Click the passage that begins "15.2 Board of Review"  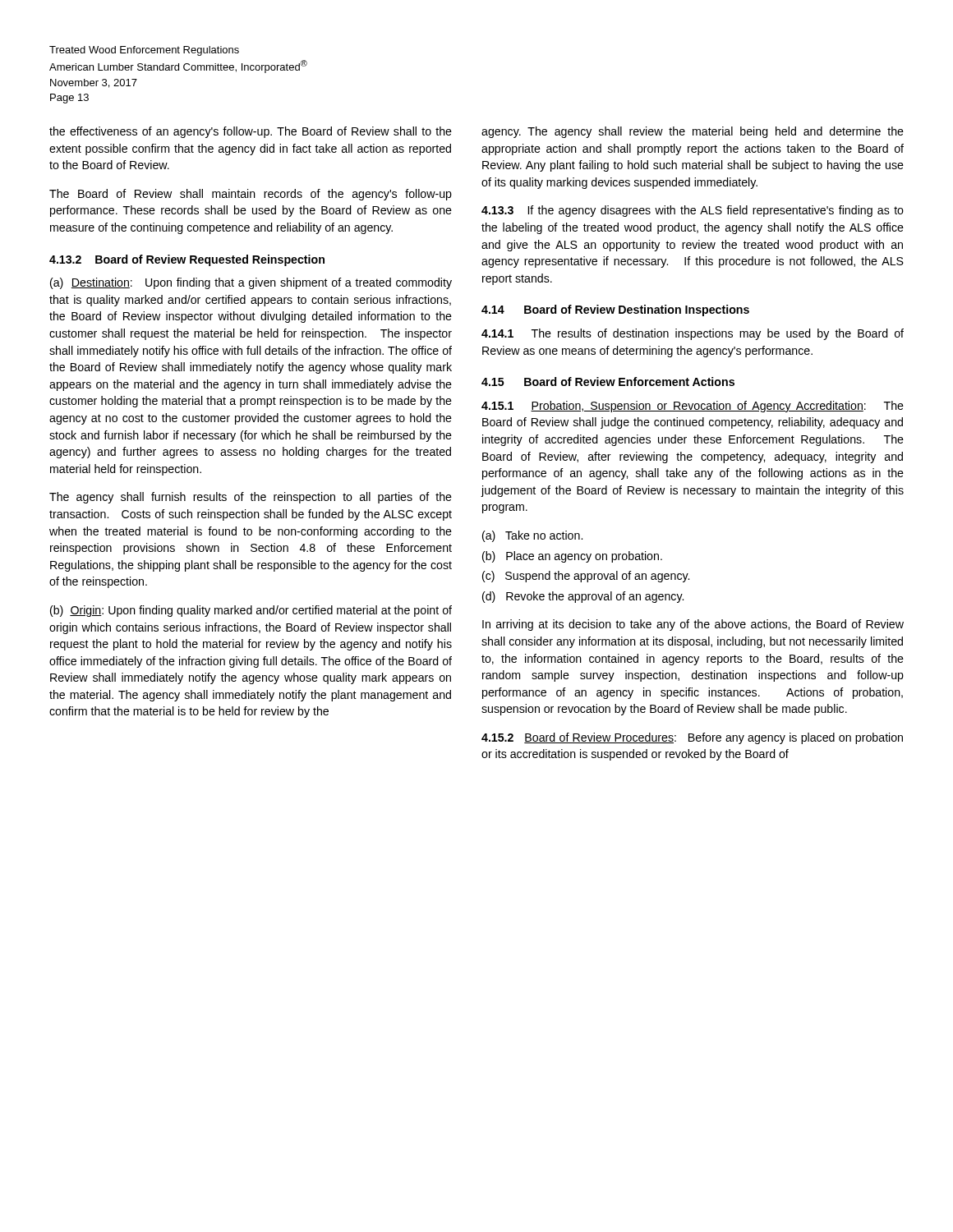pyautogui.click(x=693, y=746)
